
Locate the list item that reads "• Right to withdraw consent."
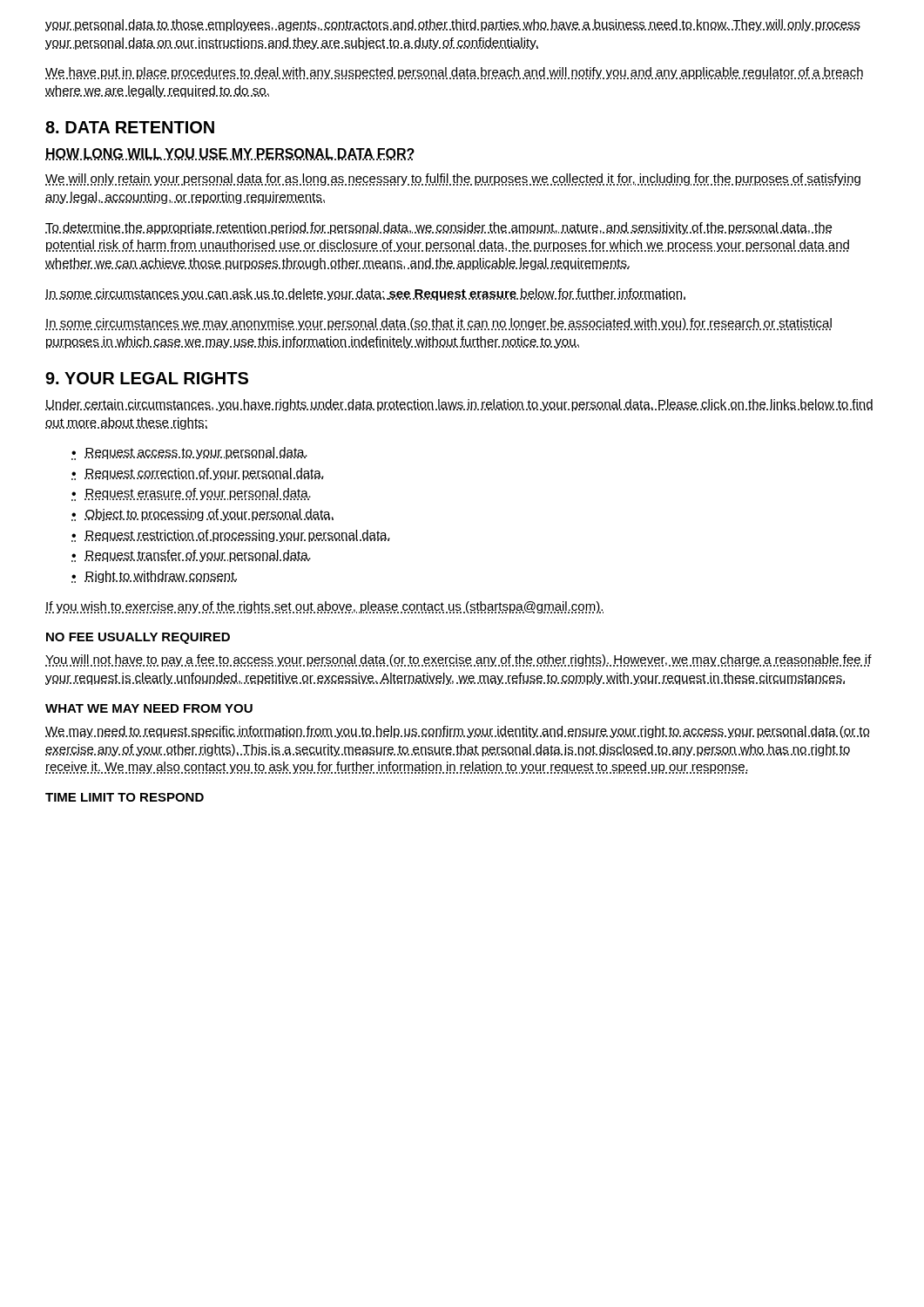[x=154, y=577]
